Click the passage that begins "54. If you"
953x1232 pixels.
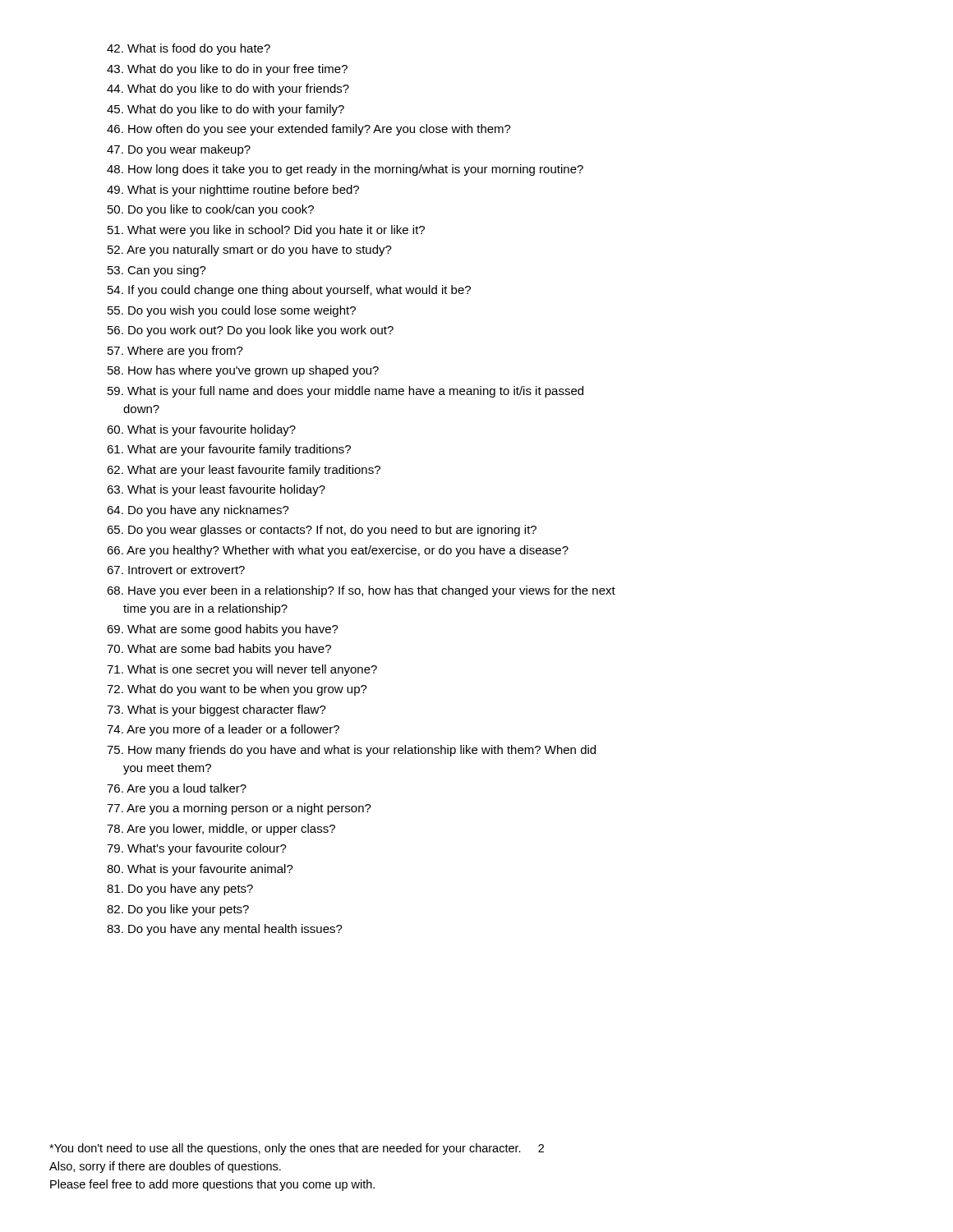click(289, 290)
